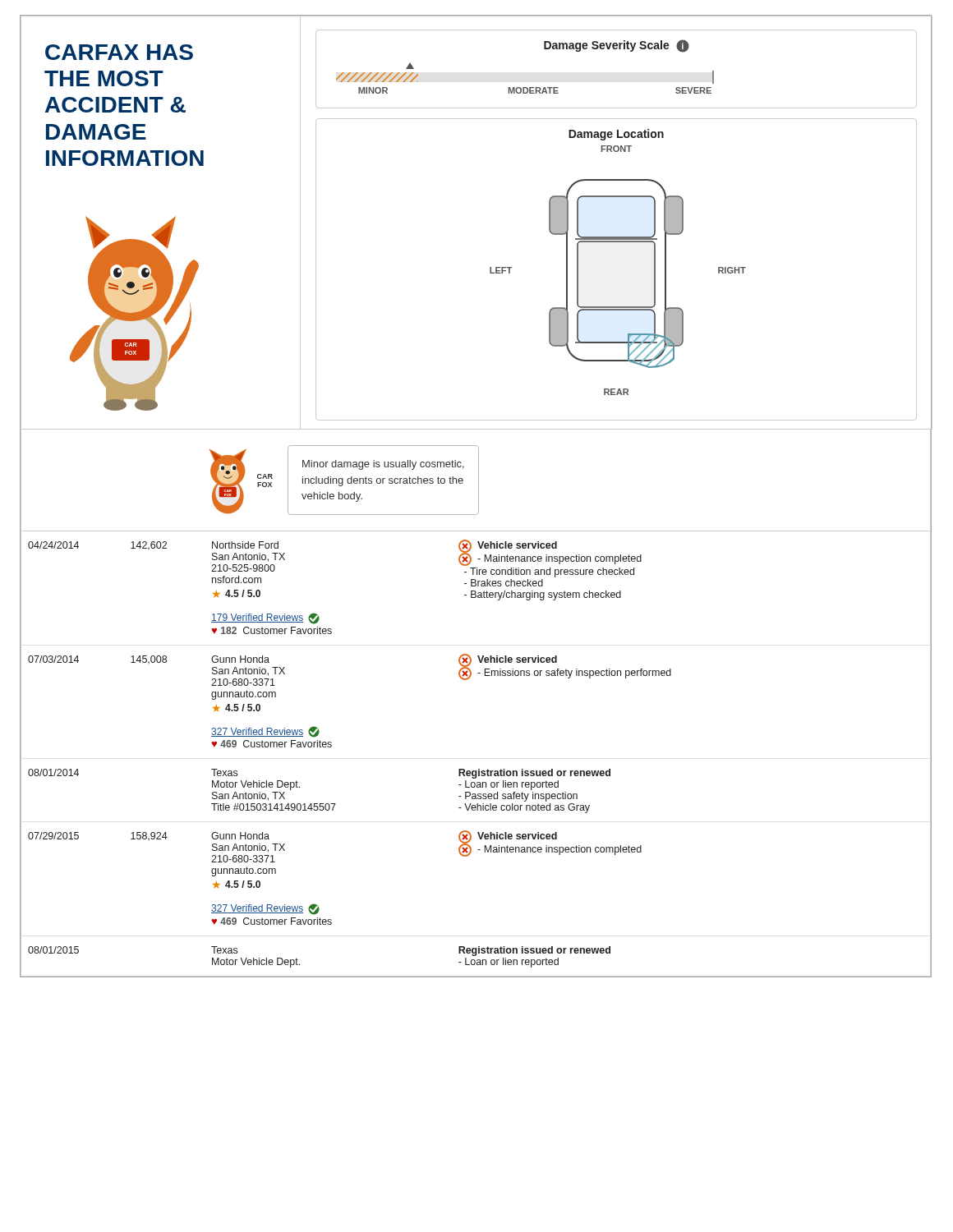Select the table that reads "Texas Motor Vehicle"
953x1232 pixels.
476,754
